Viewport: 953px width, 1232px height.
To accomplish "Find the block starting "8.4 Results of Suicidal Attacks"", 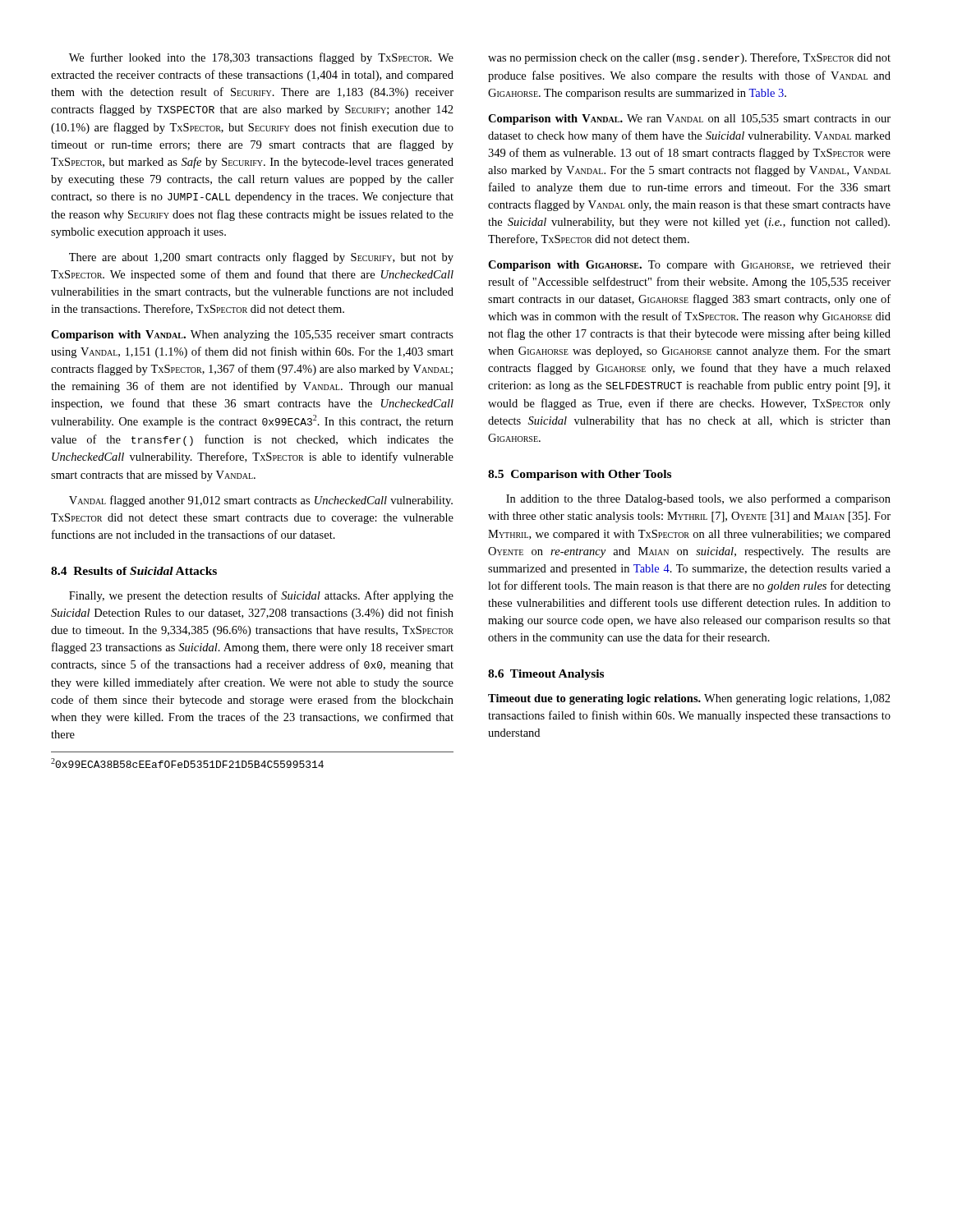I will coord(134,570).
